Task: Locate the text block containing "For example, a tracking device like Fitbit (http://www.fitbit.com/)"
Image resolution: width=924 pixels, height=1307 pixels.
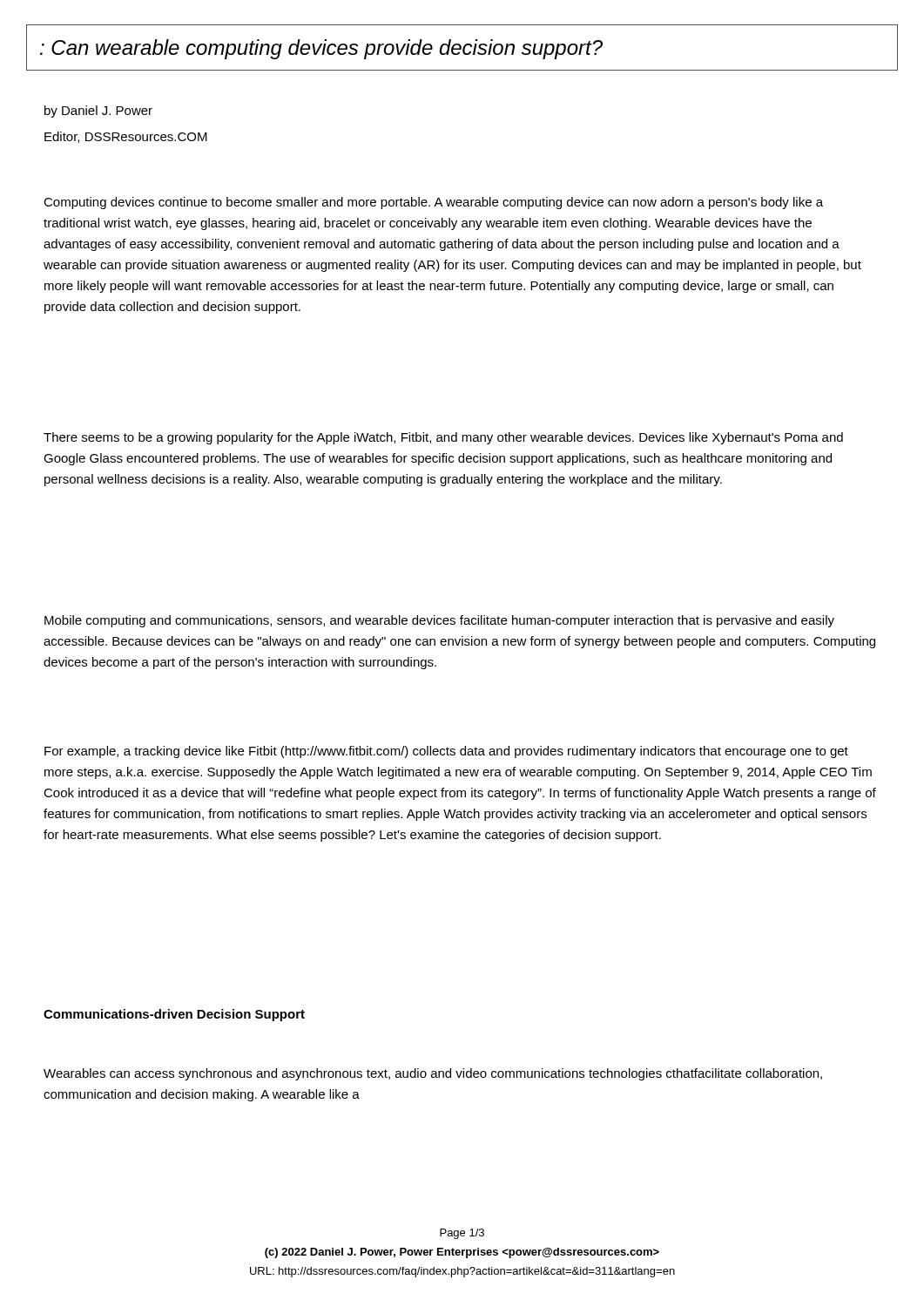Action: coord(460,792)
